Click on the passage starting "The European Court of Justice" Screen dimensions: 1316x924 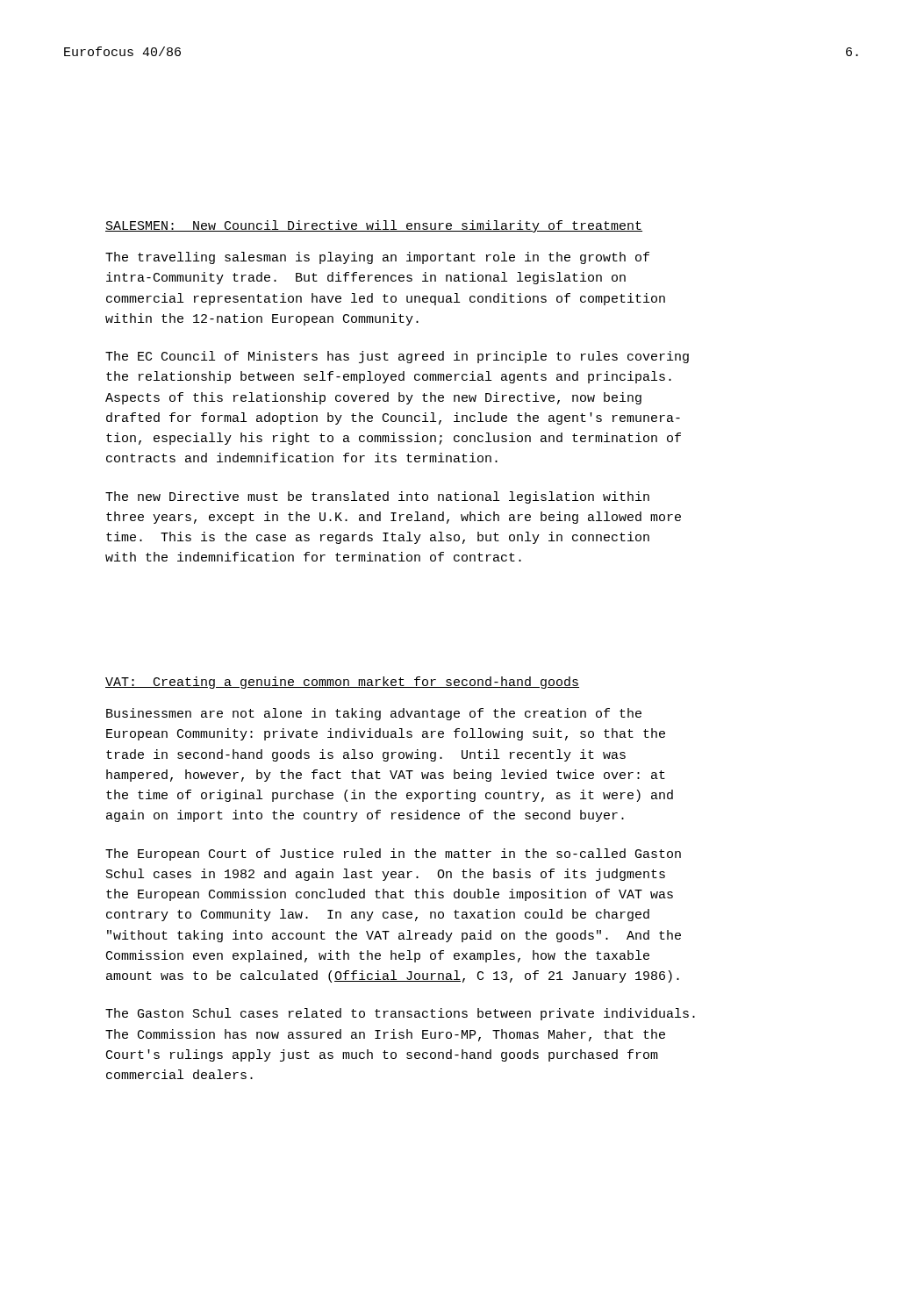point(394,916)
